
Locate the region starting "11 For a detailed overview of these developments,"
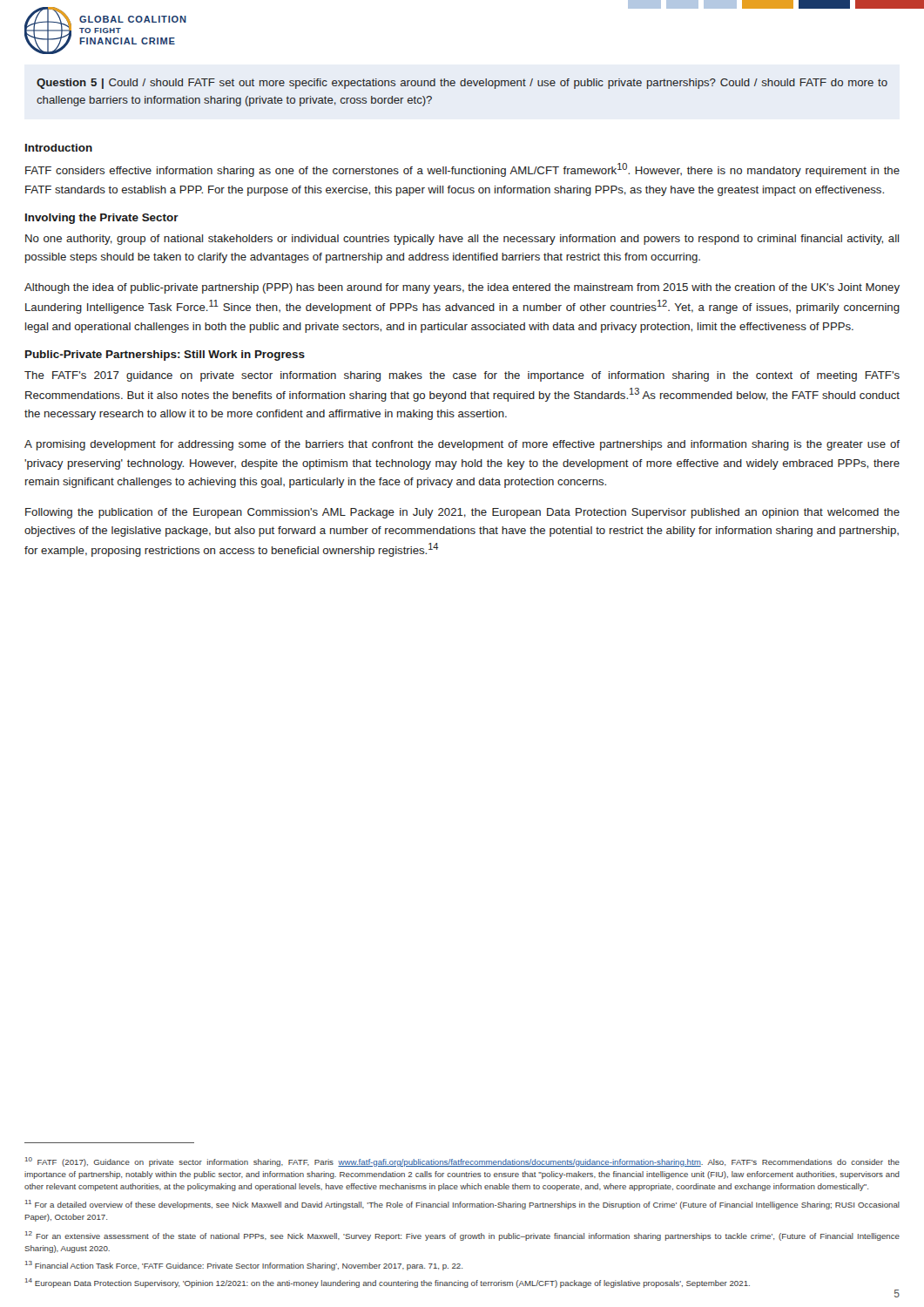[462, 1210]
